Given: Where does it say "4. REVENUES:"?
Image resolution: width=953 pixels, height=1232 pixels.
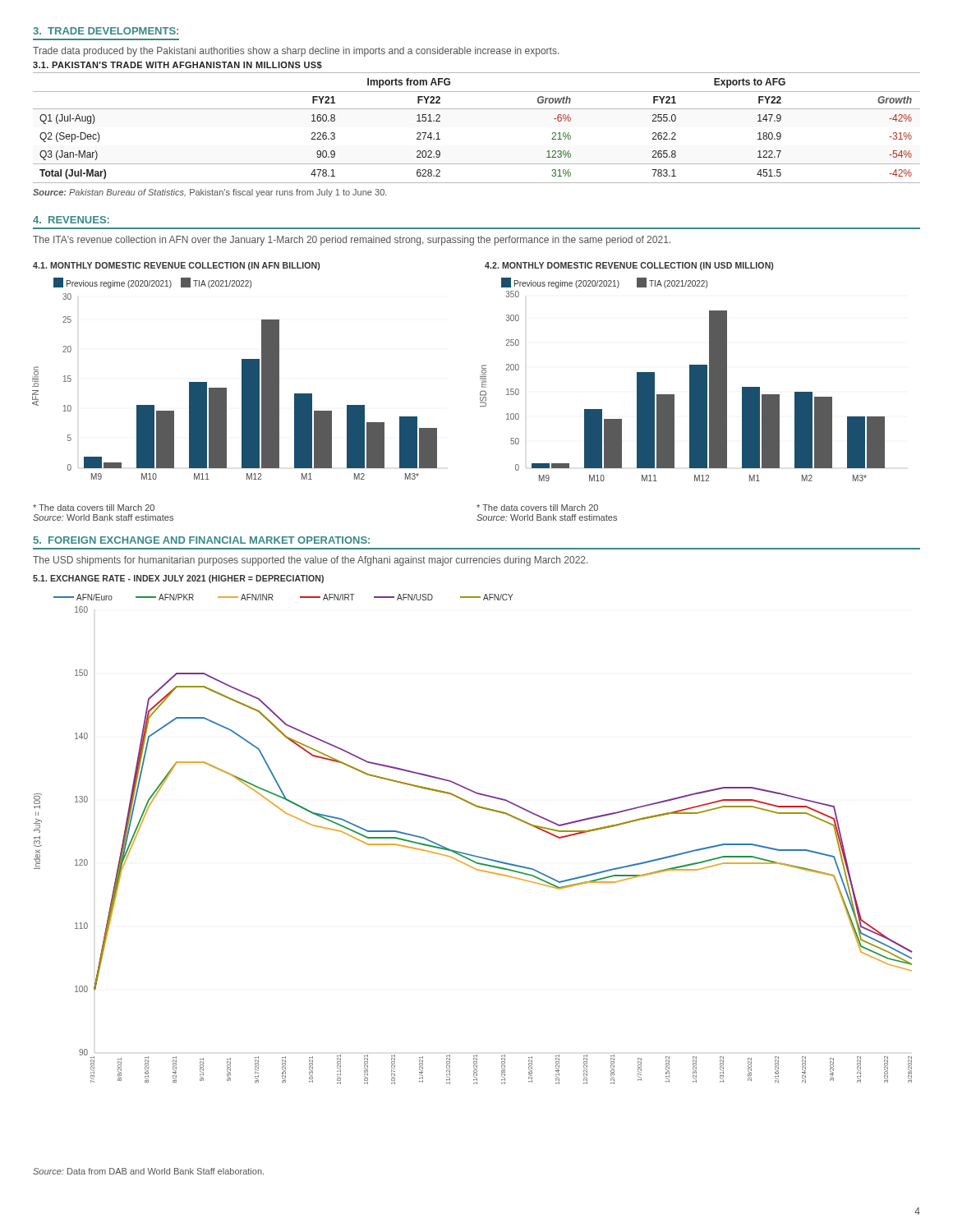Looking at the screenshot, I should click(x=71, y=220).
